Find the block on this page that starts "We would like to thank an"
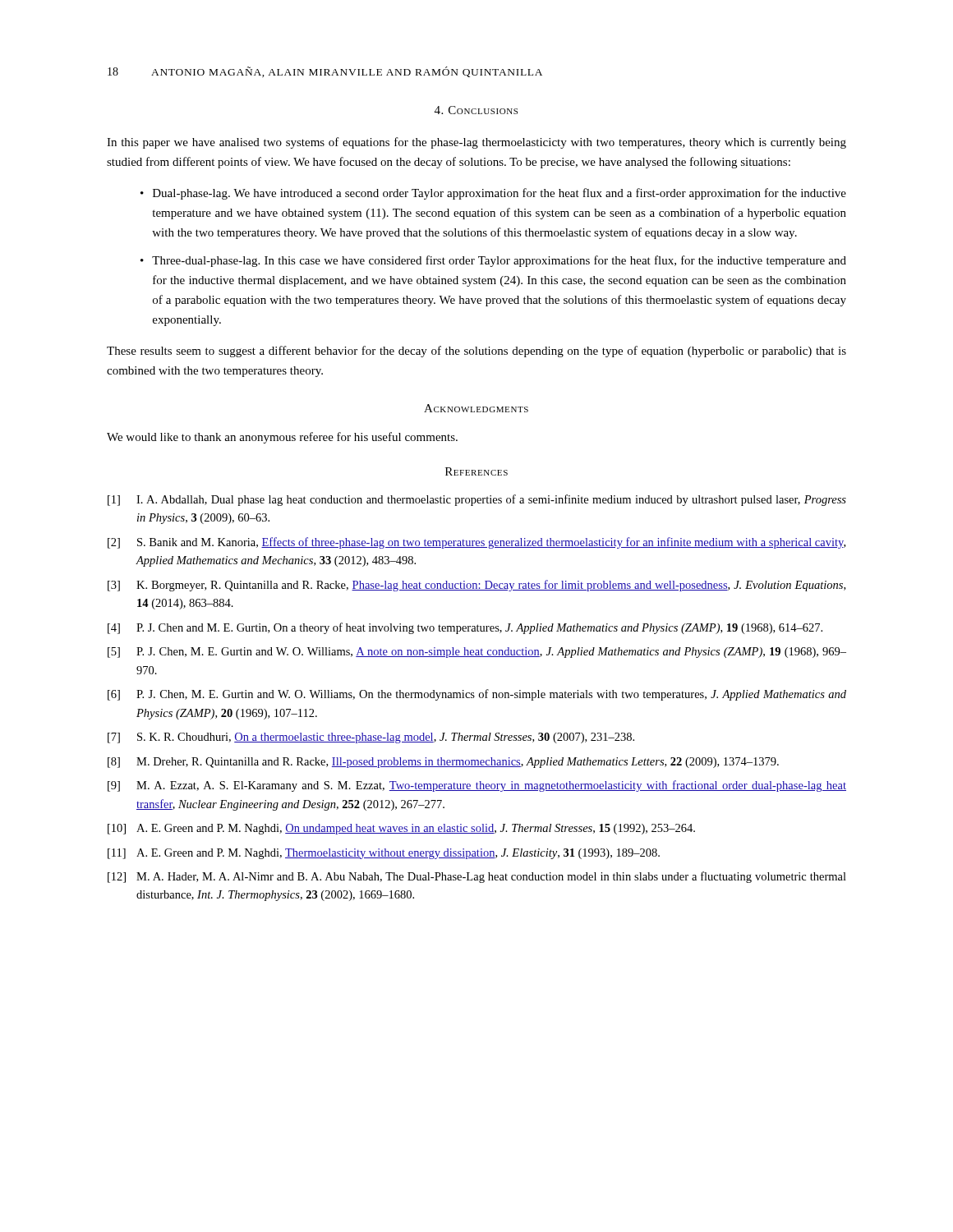Viewport: 953px width, 1232px height. (x=283, y=437)
